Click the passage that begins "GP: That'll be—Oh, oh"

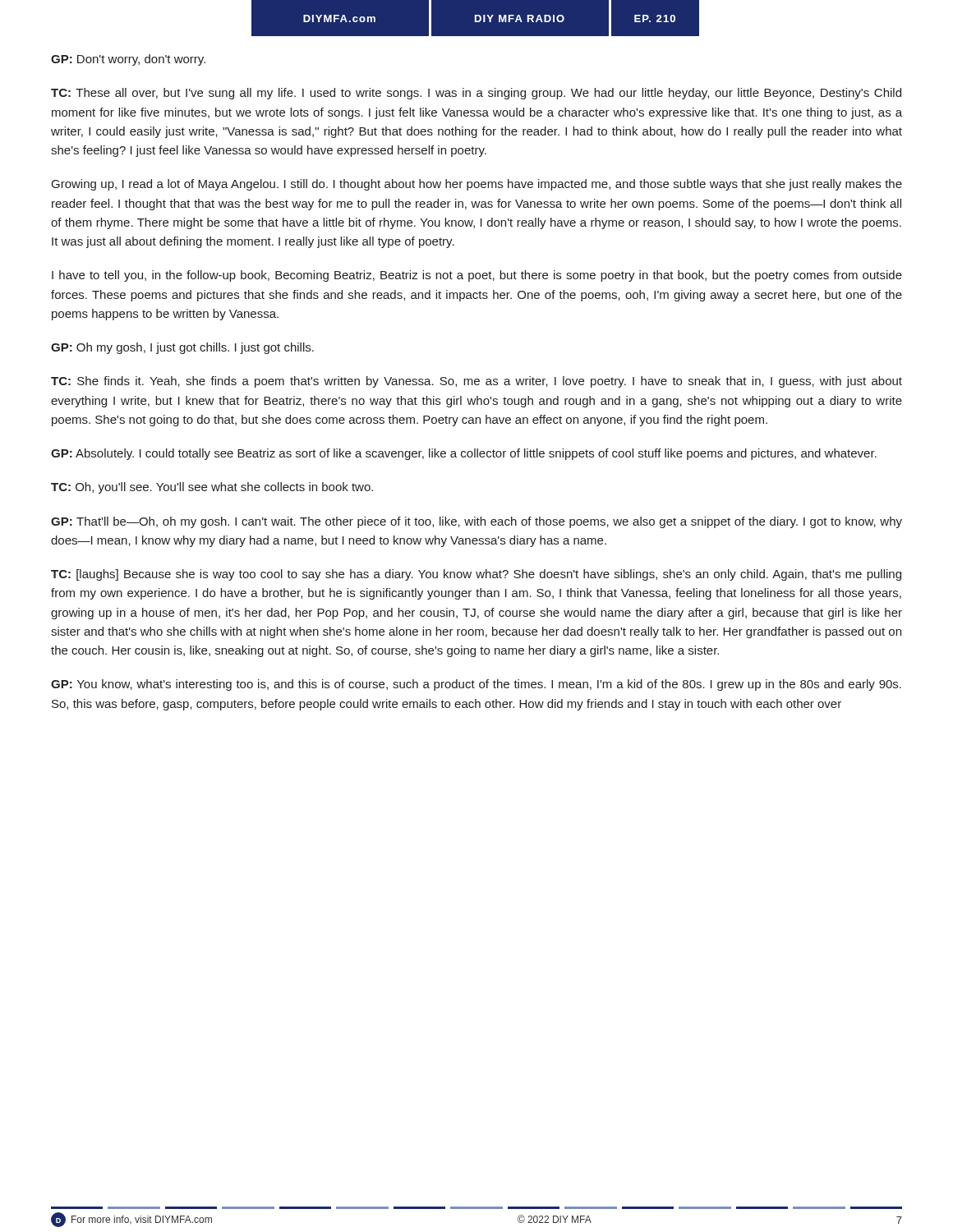click(476, 530)
